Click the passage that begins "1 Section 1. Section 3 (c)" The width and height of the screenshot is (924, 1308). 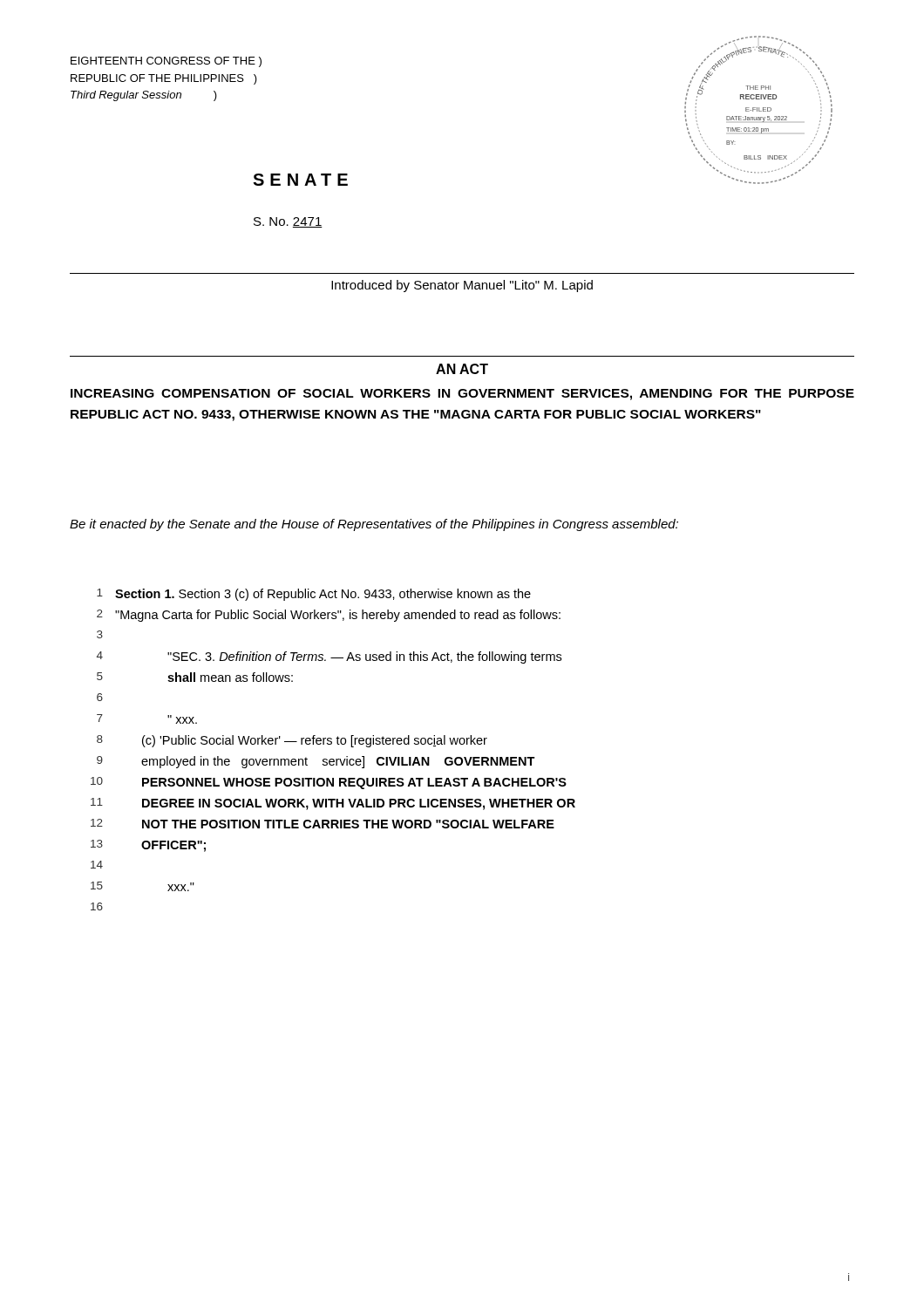(462, 594)
